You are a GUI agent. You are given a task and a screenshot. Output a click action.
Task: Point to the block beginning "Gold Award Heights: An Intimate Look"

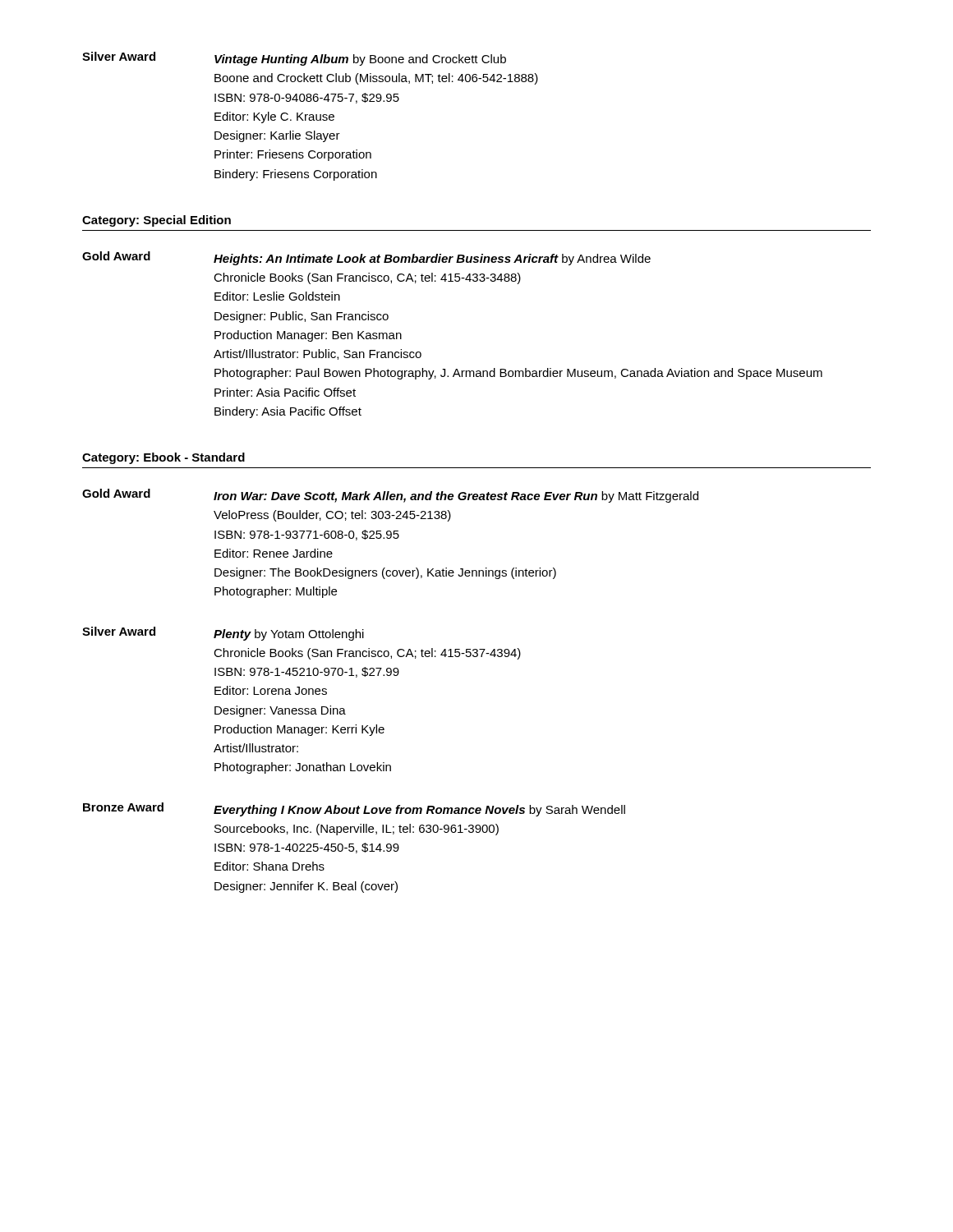coord(366,258)
